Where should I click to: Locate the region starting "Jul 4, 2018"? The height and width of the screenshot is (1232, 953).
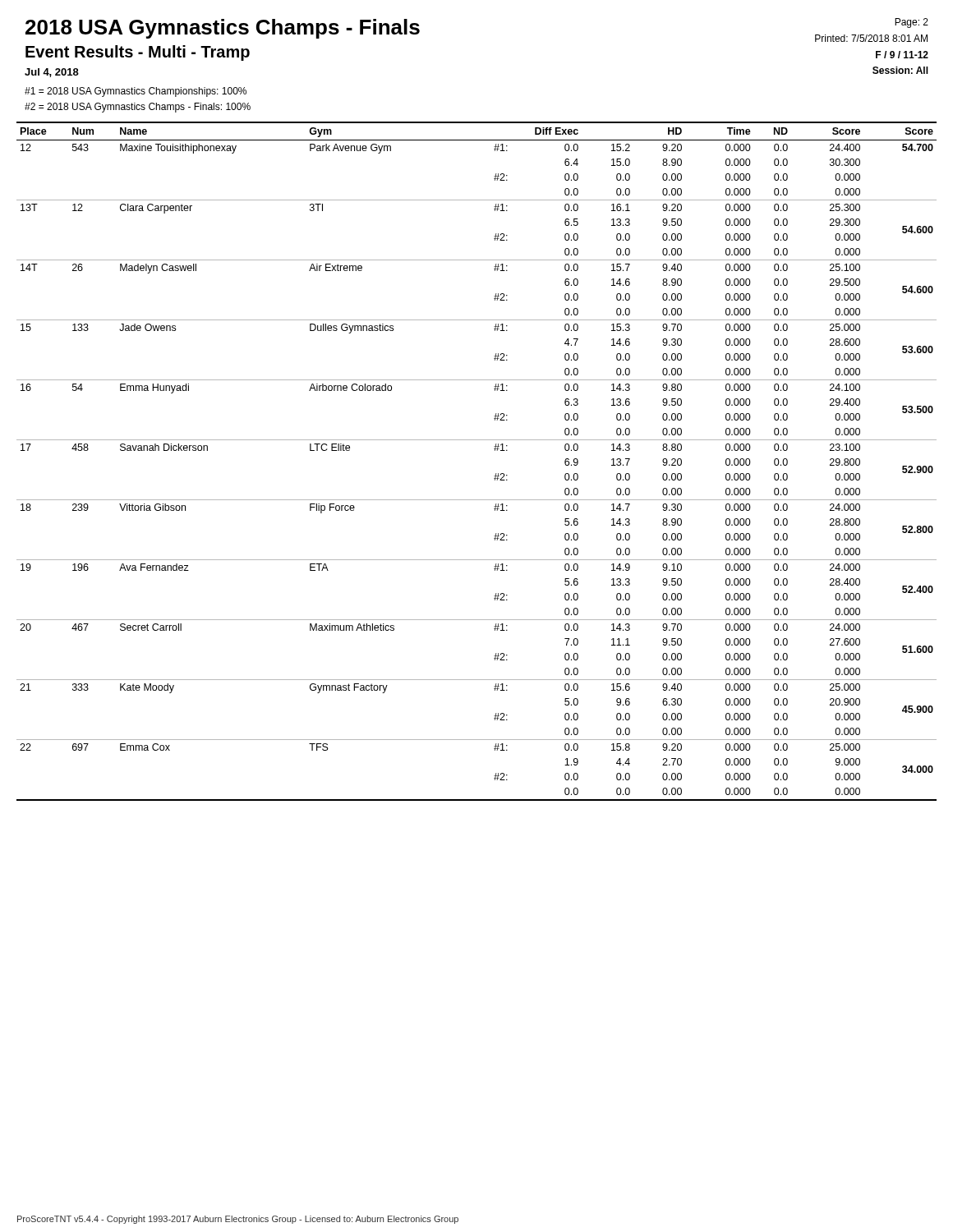(52, 72)
